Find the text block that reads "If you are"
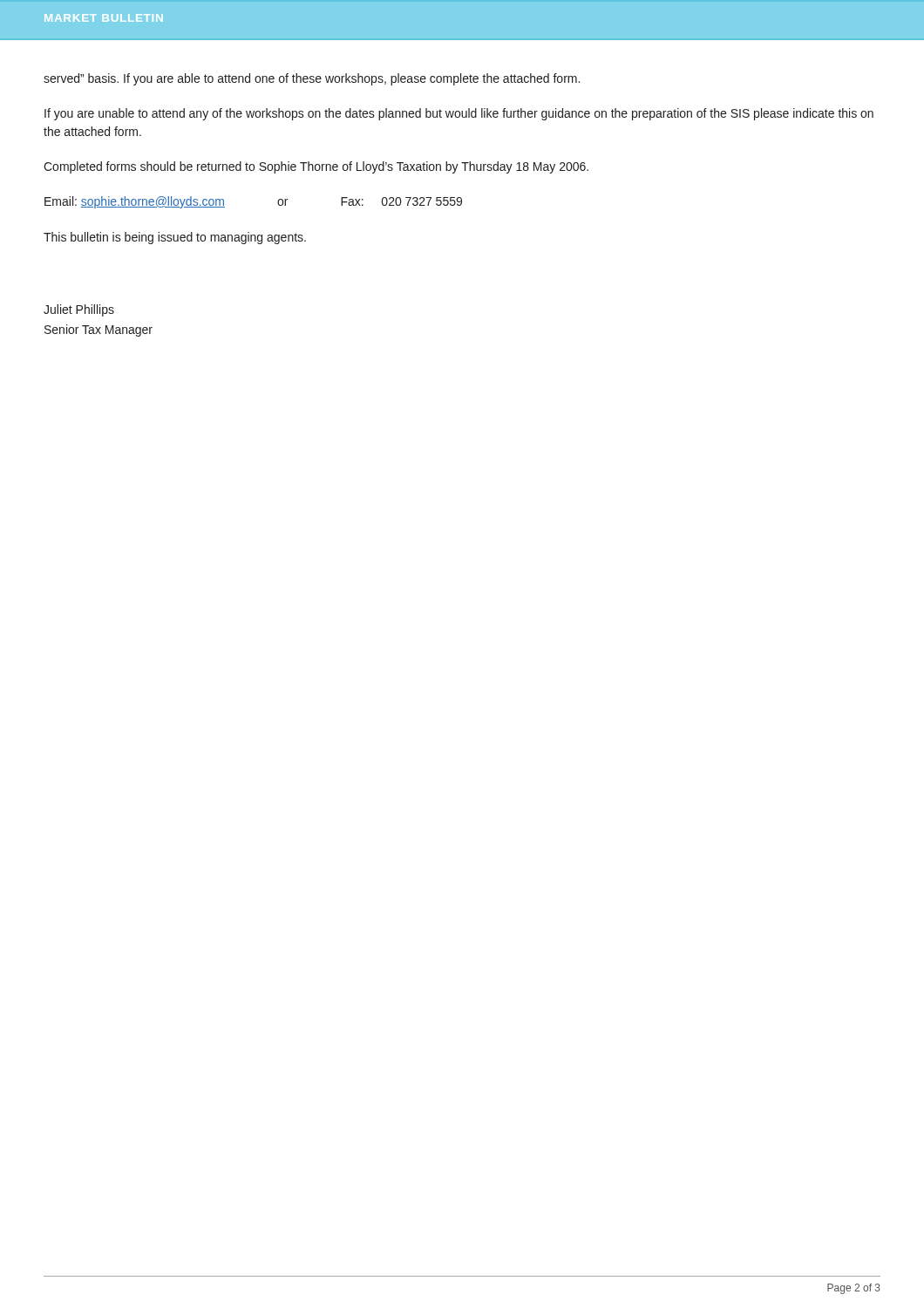The height and width of the screenshot is (1308, 924). click(x=459, y=122)
